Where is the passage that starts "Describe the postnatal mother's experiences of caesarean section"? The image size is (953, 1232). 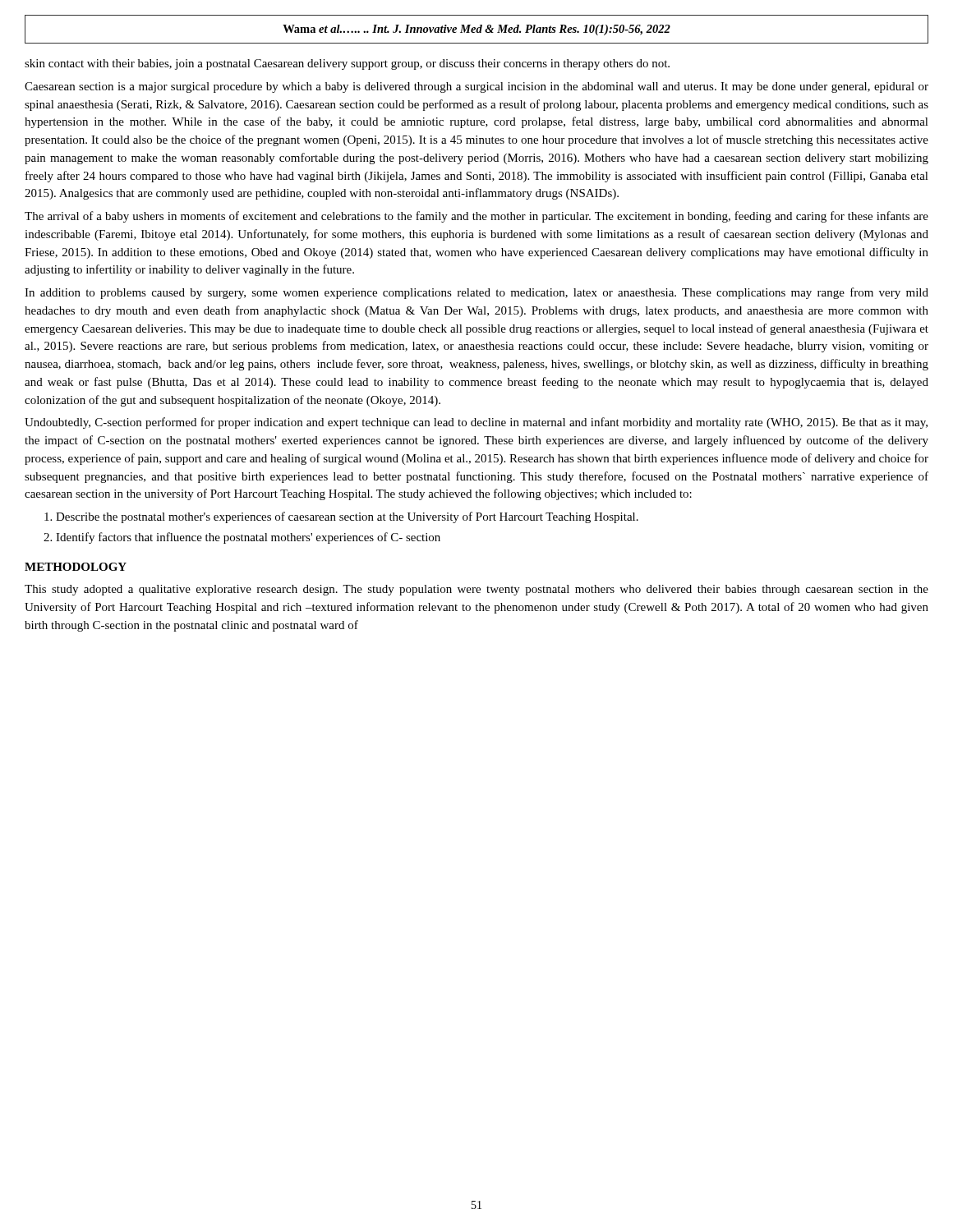click(x=347, y=517)
